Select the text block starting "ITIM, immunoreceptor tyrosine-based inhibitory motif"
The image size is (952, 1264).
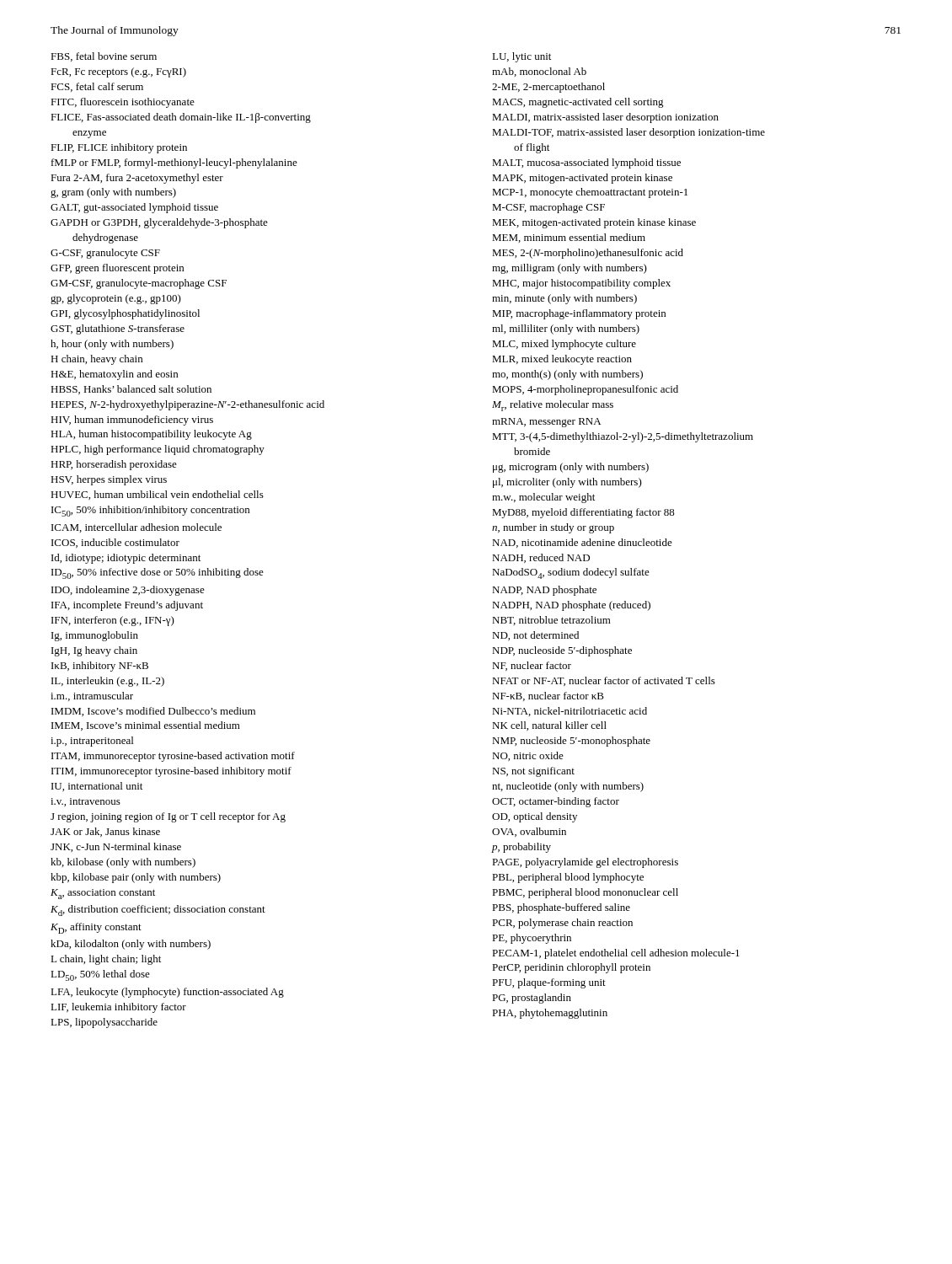[x=255, y=771]
